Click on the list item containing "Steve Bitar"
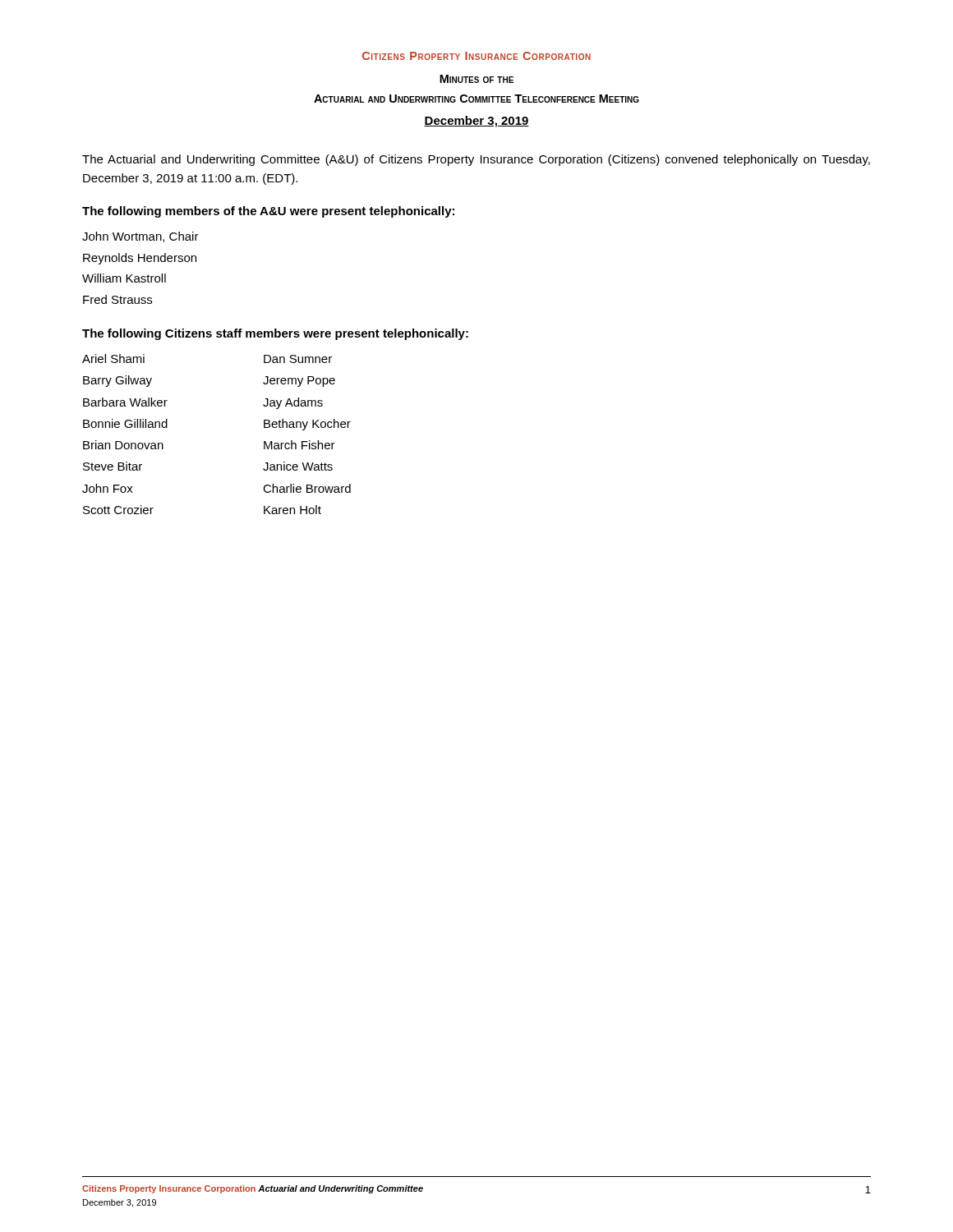The width and height of the screenshot is (953, 1232). 112,466
